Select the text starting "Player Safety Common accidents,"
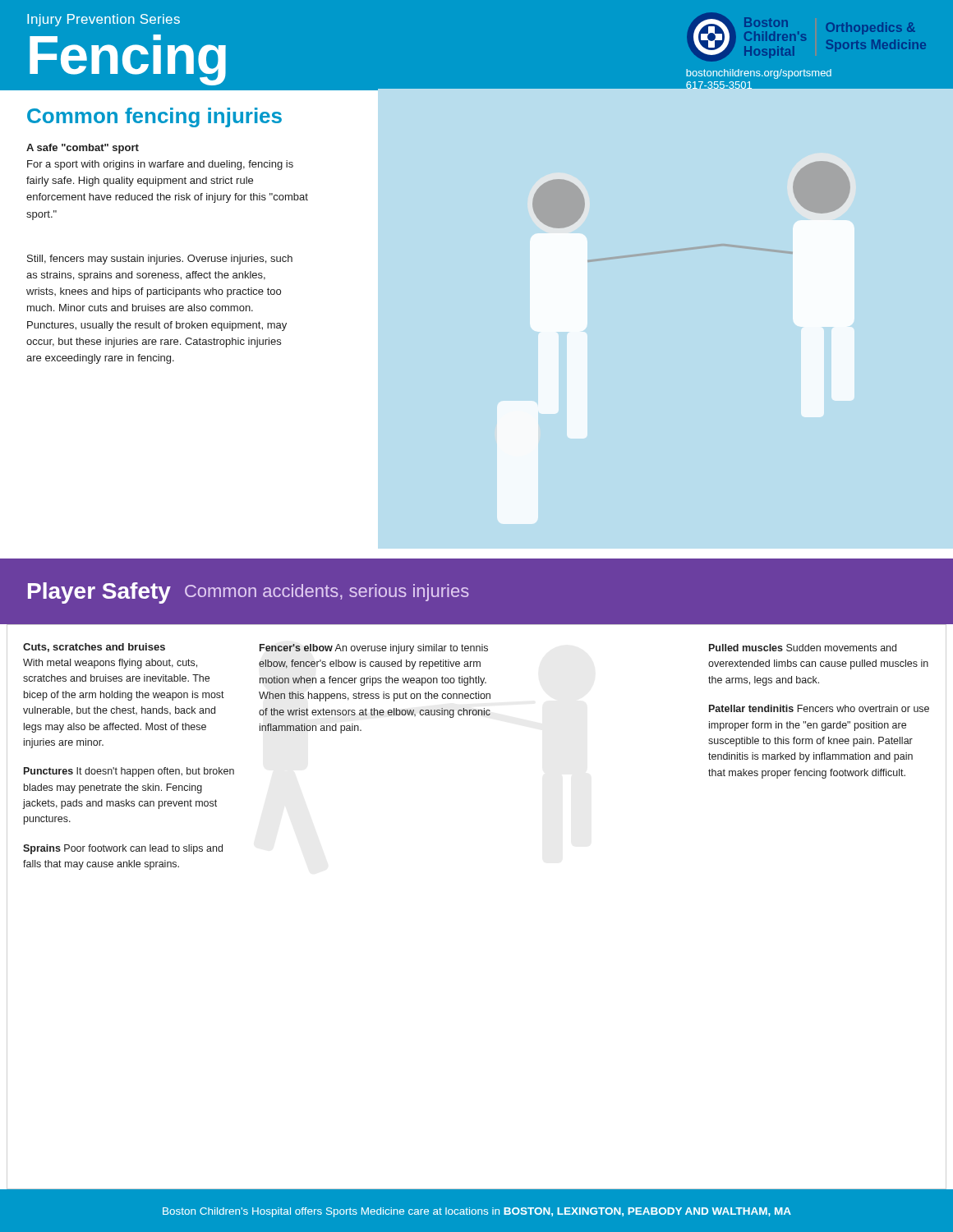The image size is (953, 1232). click(248, 591)
